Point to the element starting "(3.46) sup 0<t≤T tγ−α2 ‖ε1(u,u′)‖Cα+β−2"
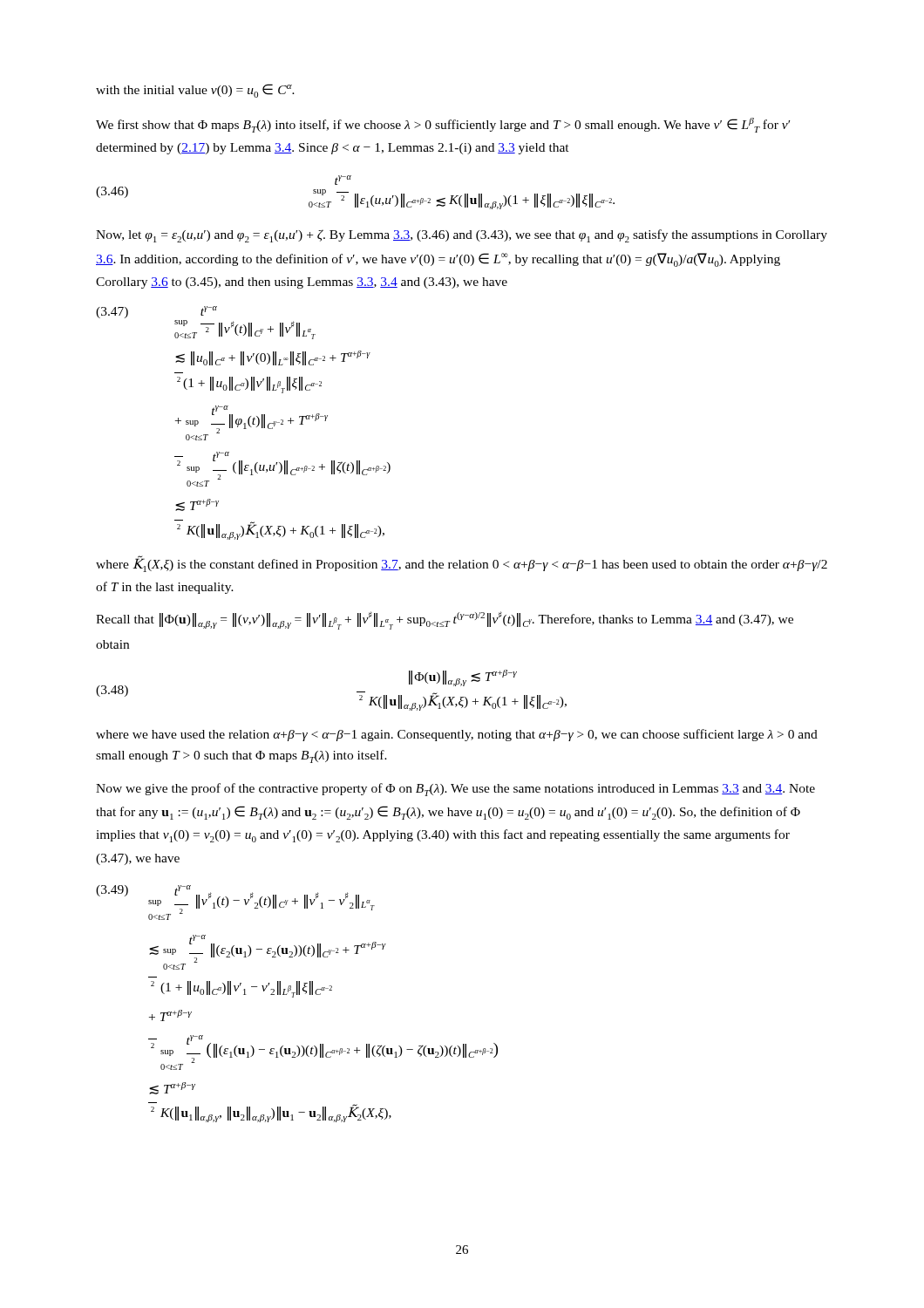The image size is (924, 1308). [462, 191]
